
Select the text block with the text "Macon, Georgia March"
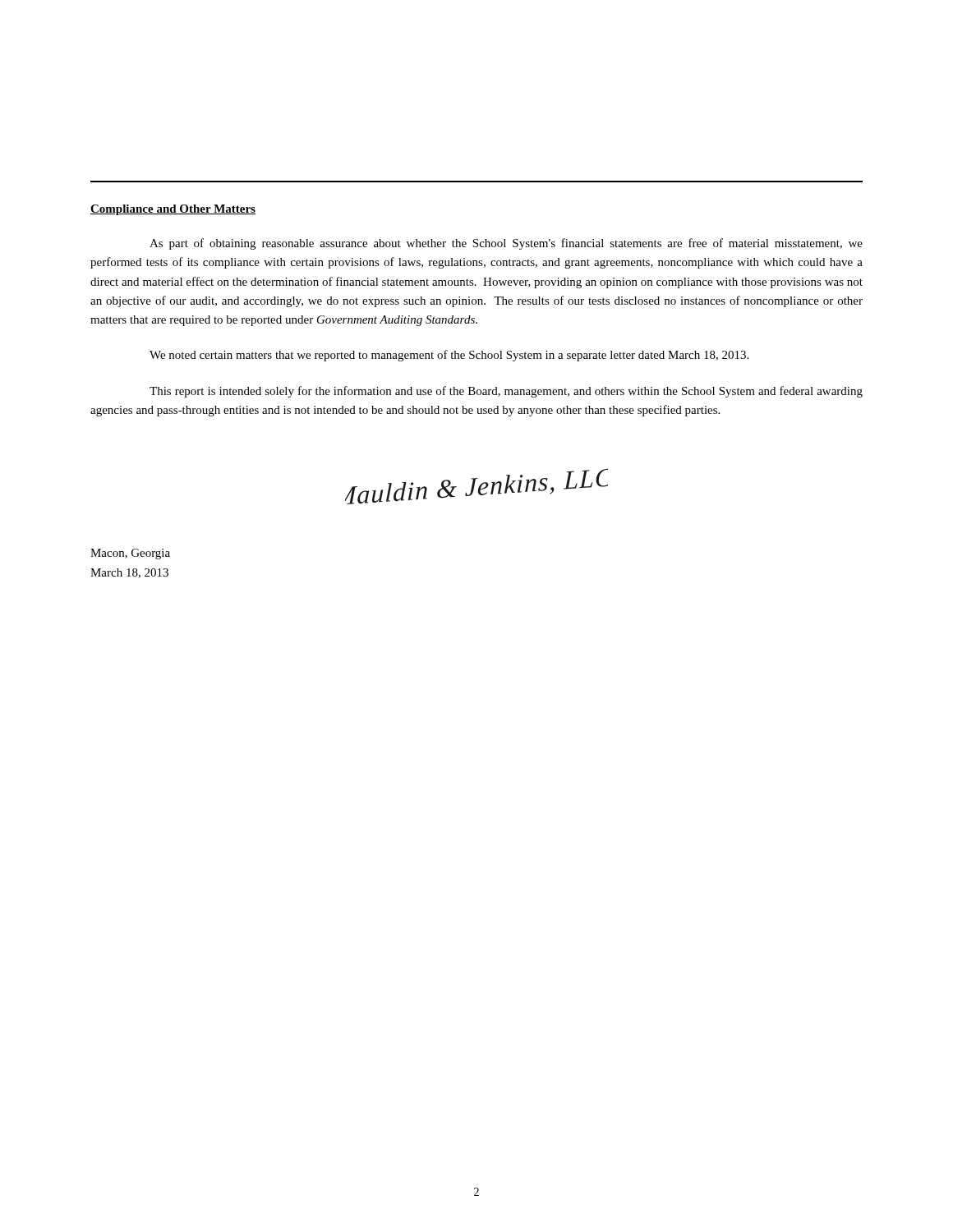click(130, 563)
